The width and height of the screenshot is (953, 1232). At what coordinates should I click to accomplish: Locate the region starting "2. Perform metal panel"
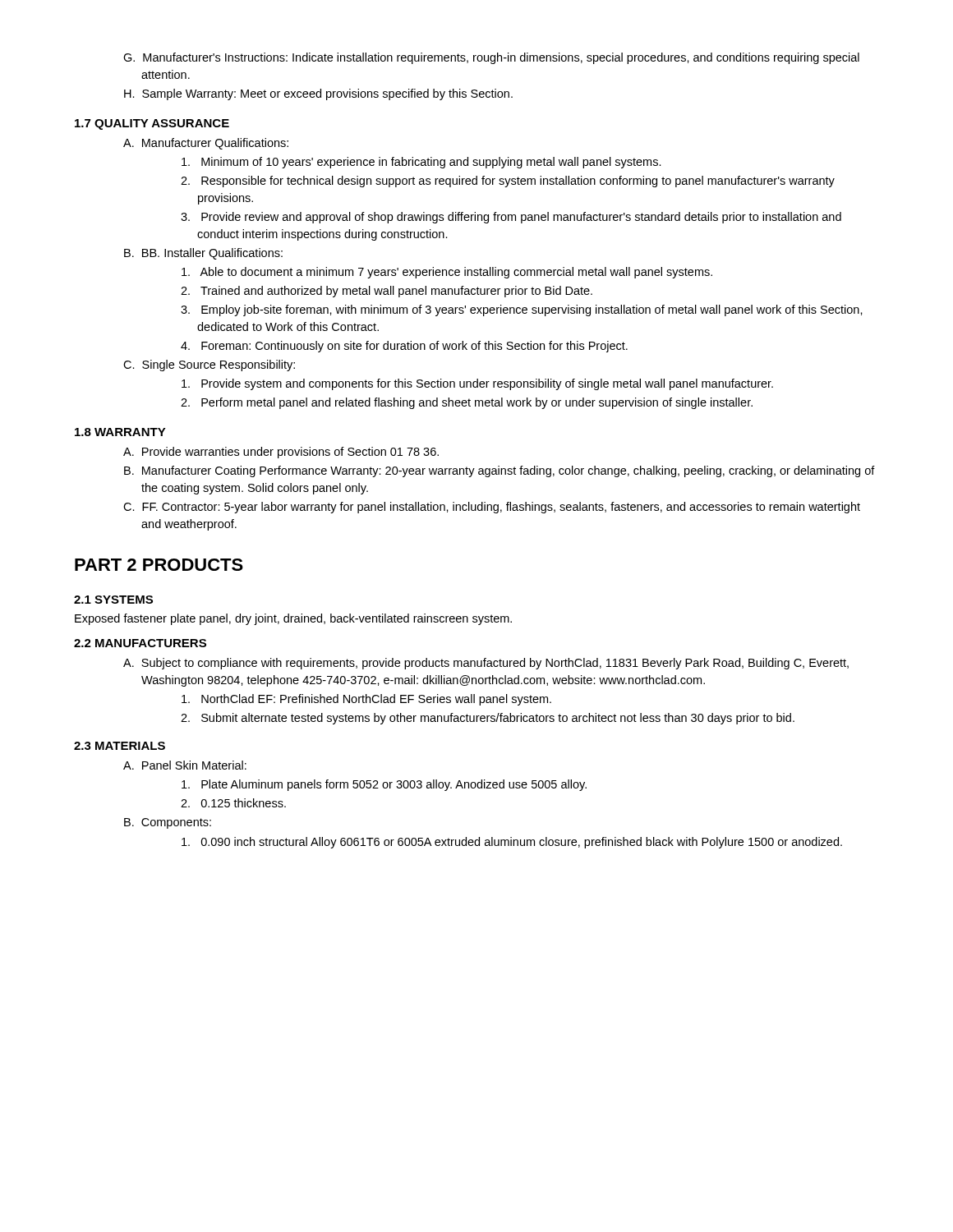tap(467, 403)
